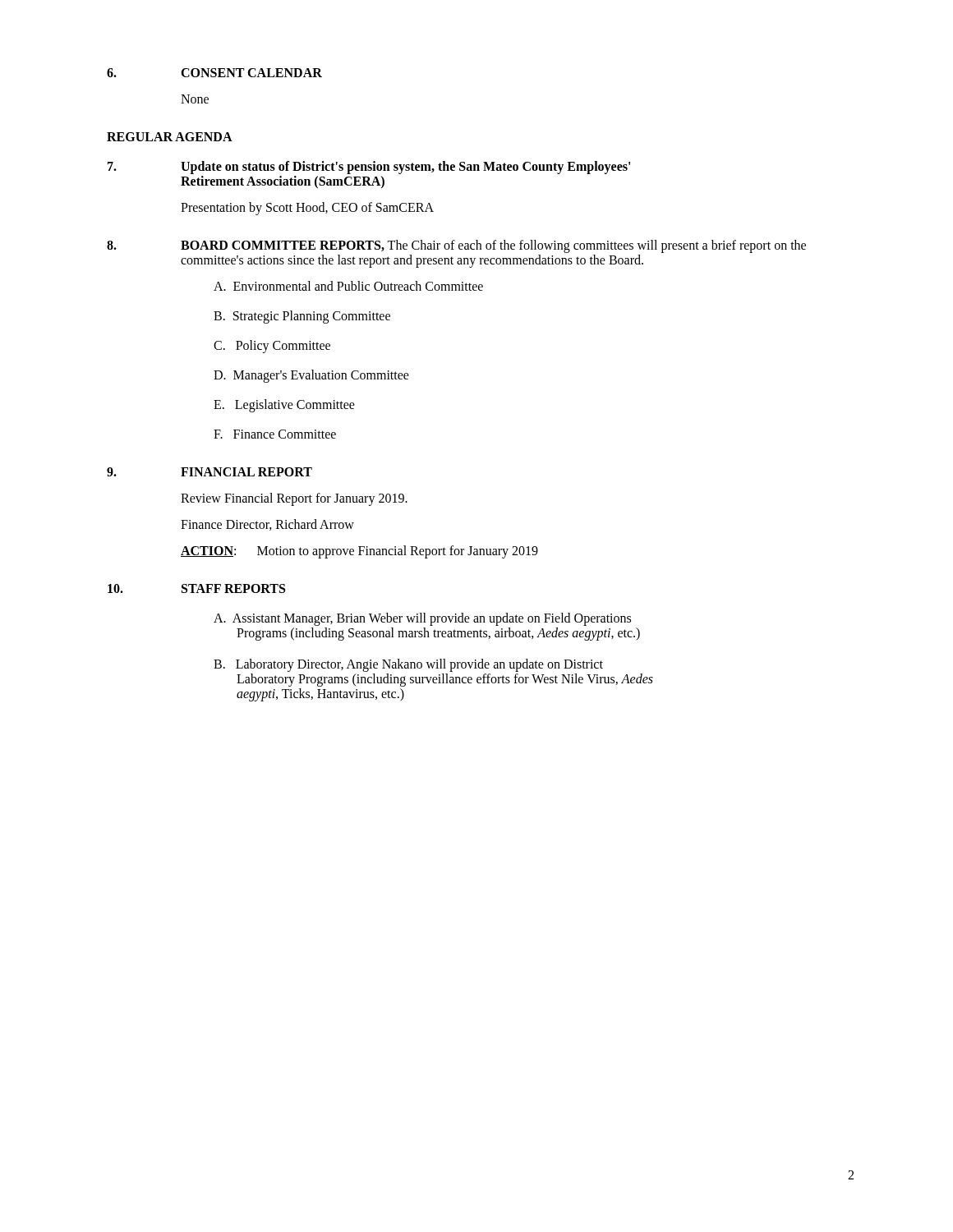Select the section header containing "FINANCIAL REPORT"
The image size is (953, 1232).
(246, 472)
